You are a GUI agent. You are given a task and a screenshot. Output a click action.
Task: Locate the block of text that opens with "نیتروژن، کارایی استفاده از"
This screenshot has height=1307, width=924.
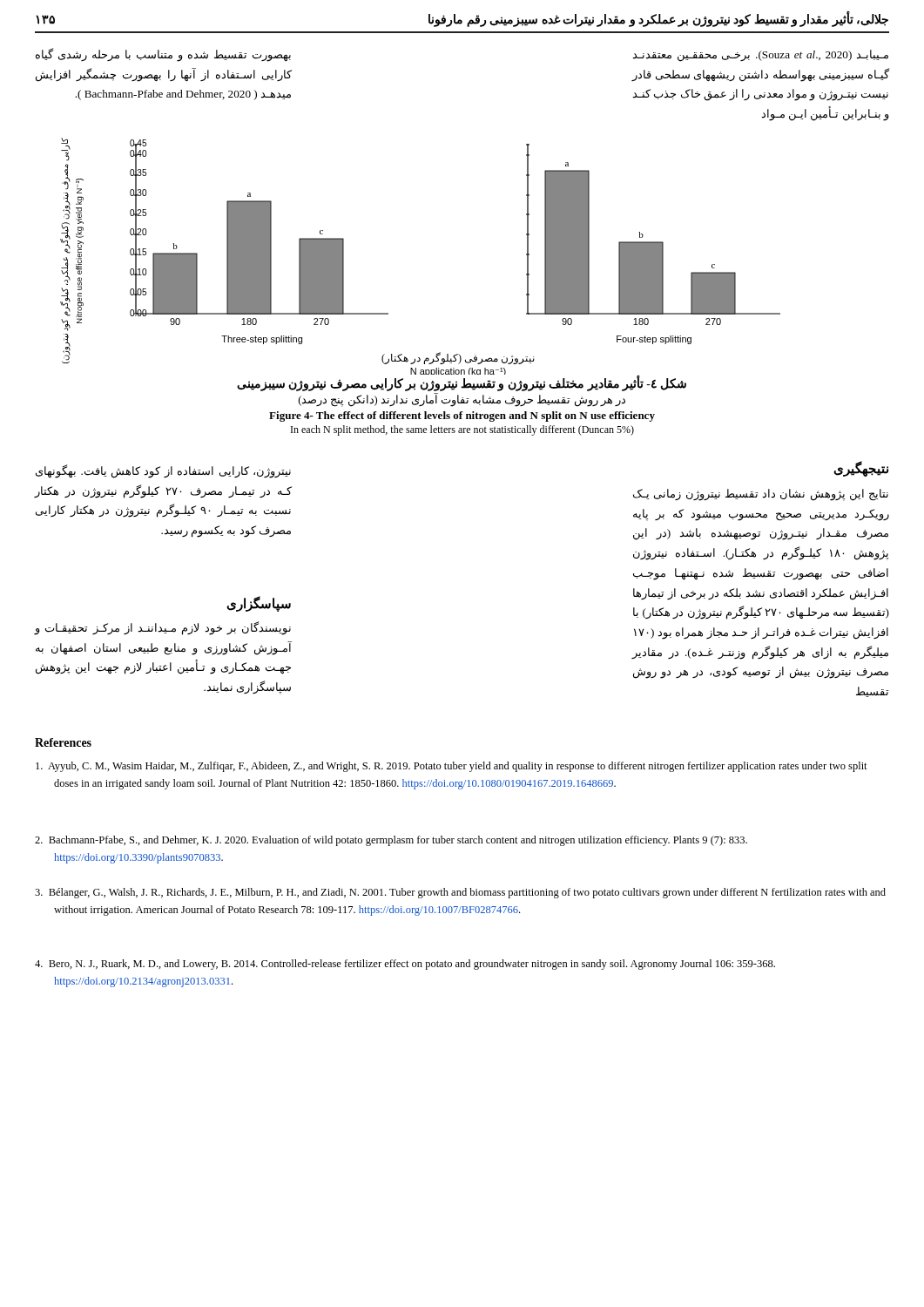(x=163, y=501)
